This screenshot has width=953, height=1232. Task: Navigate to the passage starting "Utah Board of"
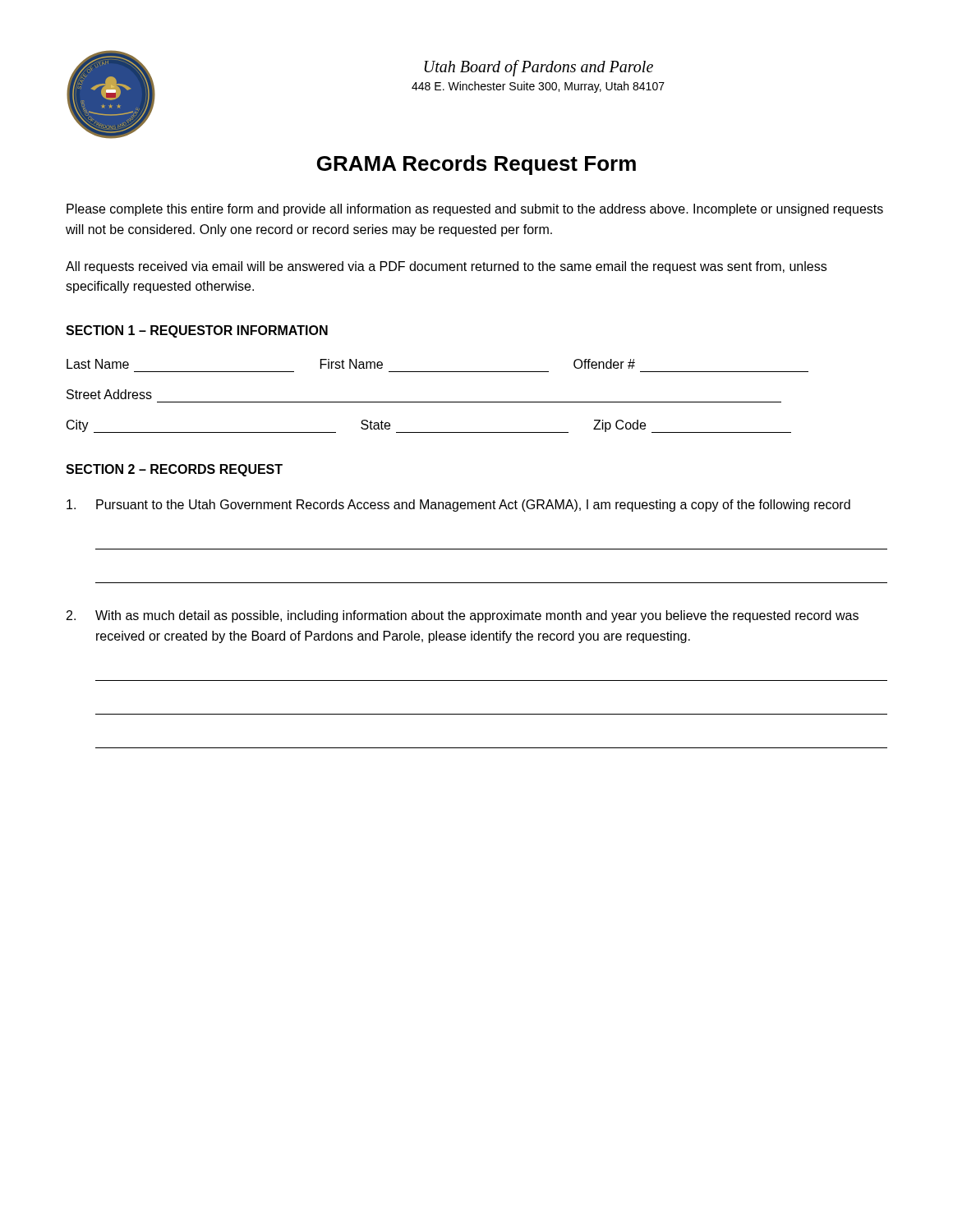538,67
